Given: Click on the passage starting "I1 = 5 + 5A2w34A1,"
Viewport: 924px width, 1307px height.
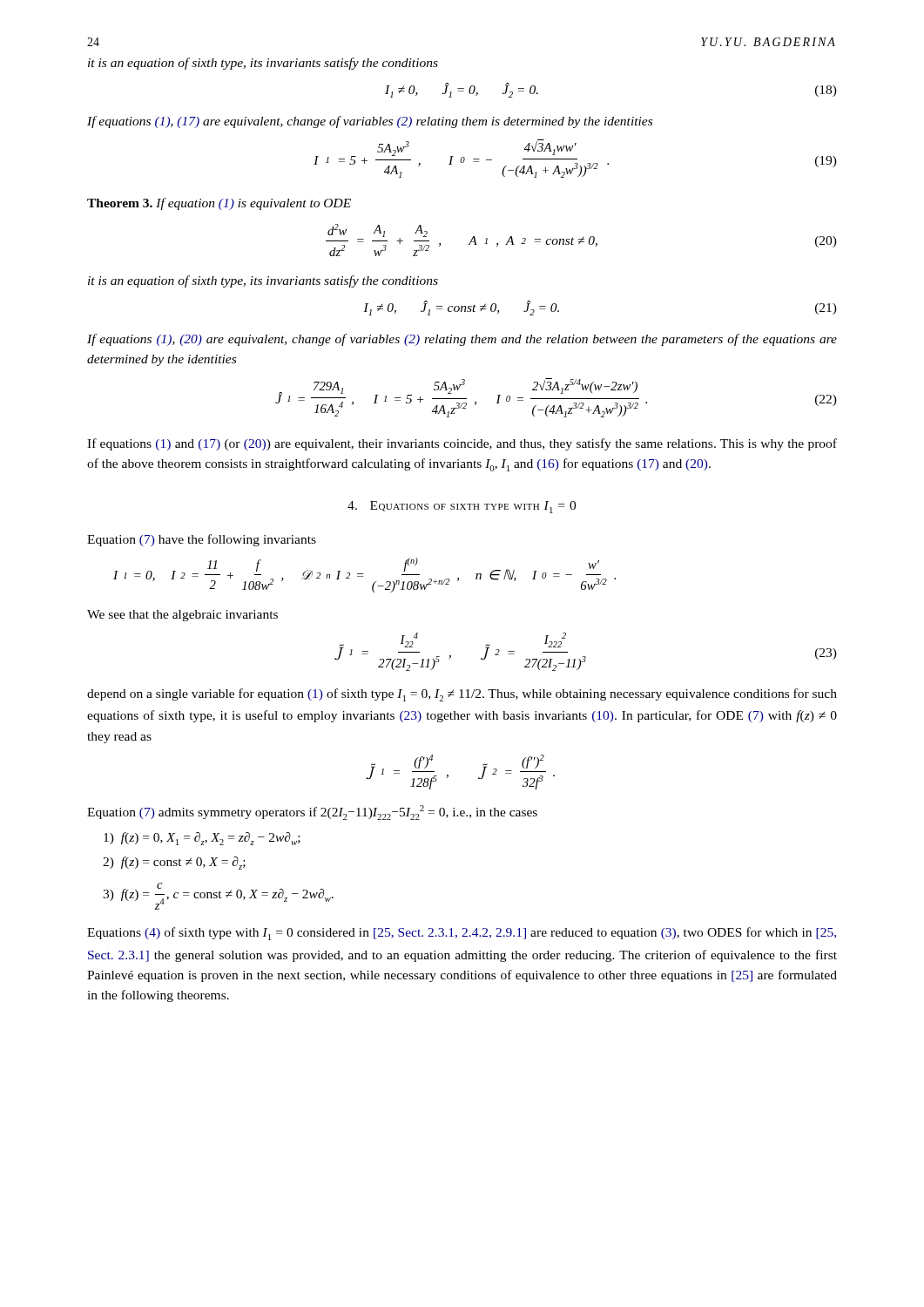Looking at the screenshot, I should pyautogui.click(x=575, y=160).
